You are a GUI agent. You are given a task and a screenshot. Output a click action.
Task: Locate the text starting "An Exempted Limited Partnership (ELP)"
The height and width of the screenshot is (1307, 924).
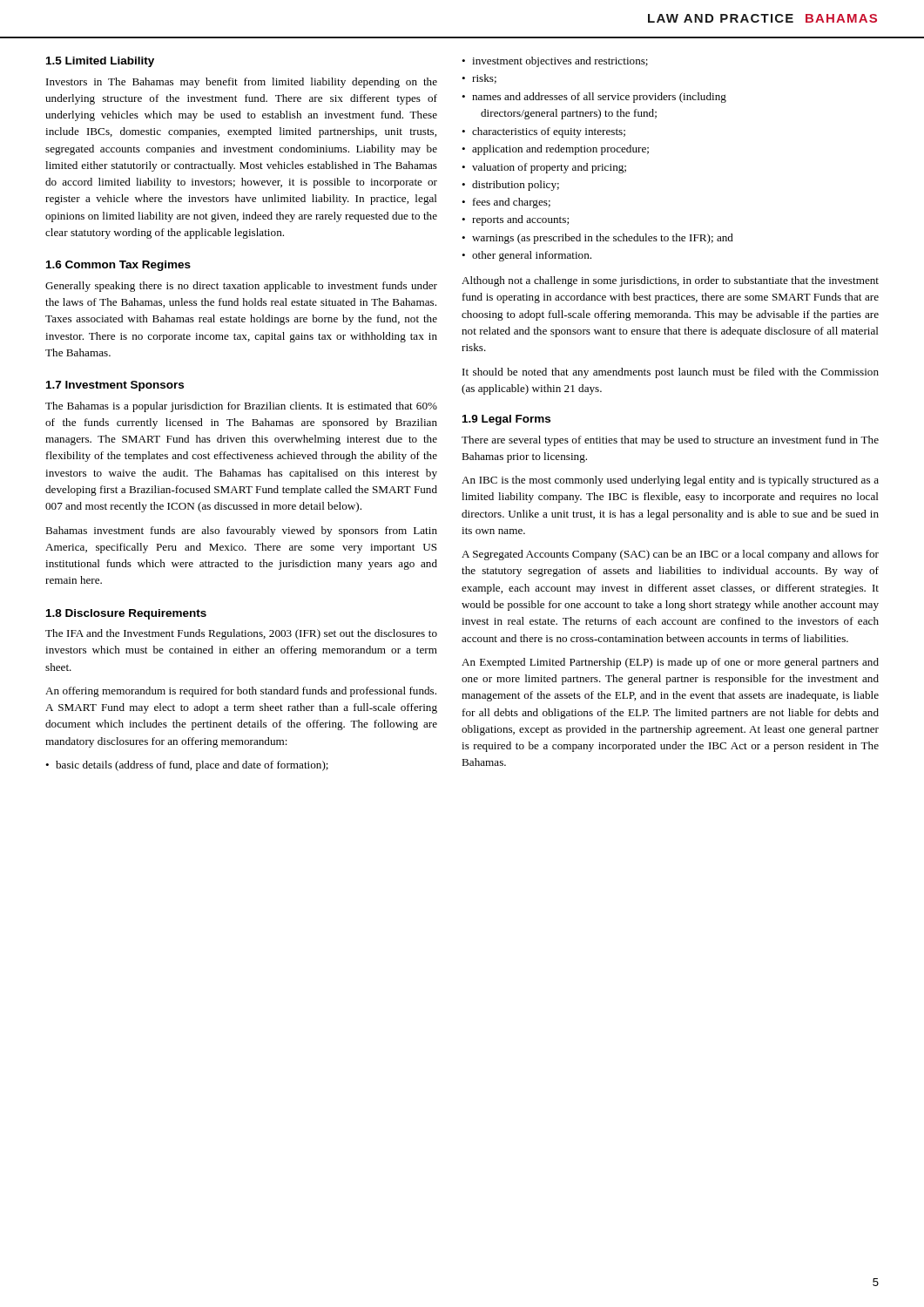click(x=670, y=712)
